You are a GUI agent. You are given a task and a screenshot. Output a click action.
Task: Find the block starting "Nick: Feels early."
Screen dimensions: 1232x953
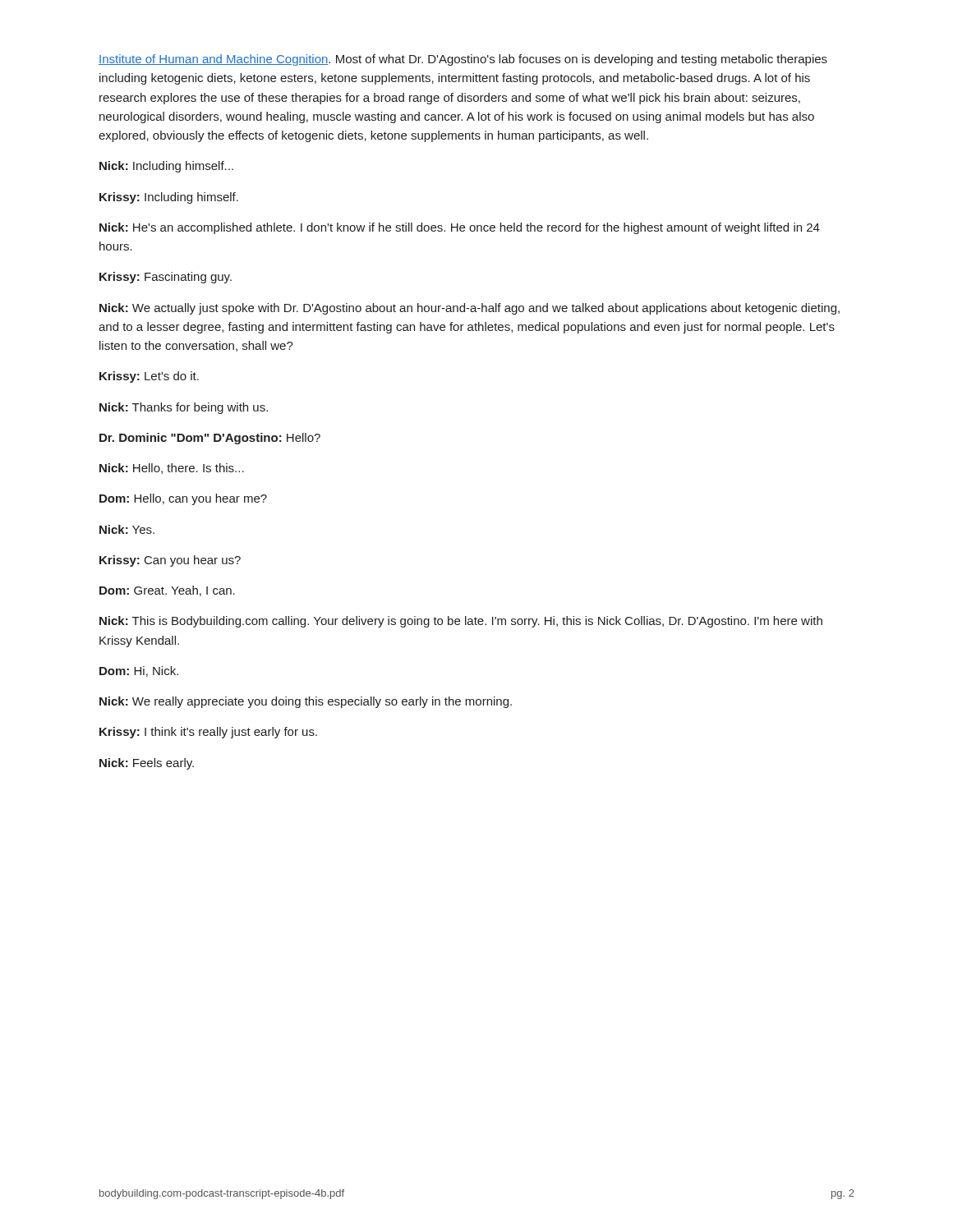tap(147, 762)
